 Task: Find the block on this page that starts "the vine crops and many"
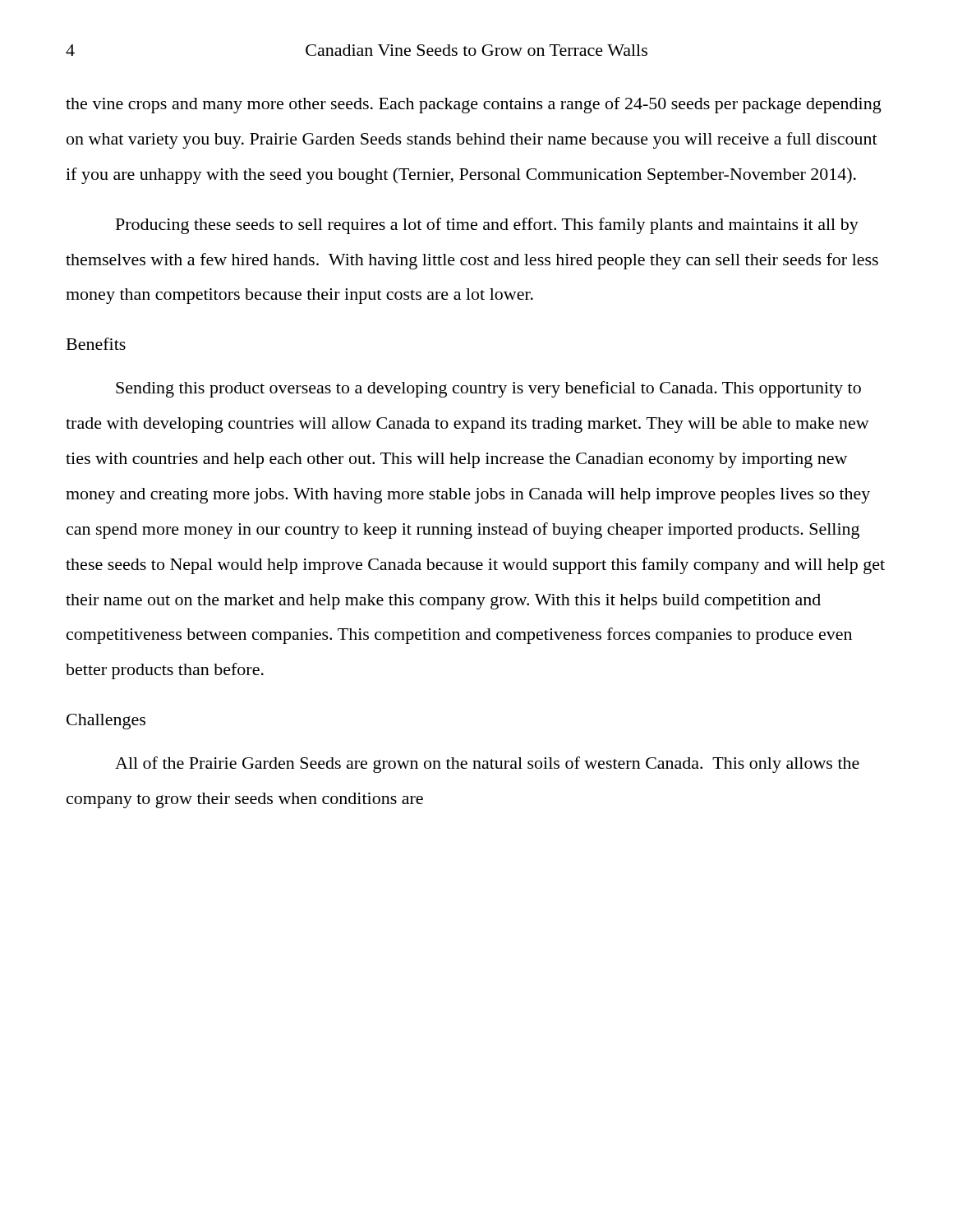click(x=476, y=139)
